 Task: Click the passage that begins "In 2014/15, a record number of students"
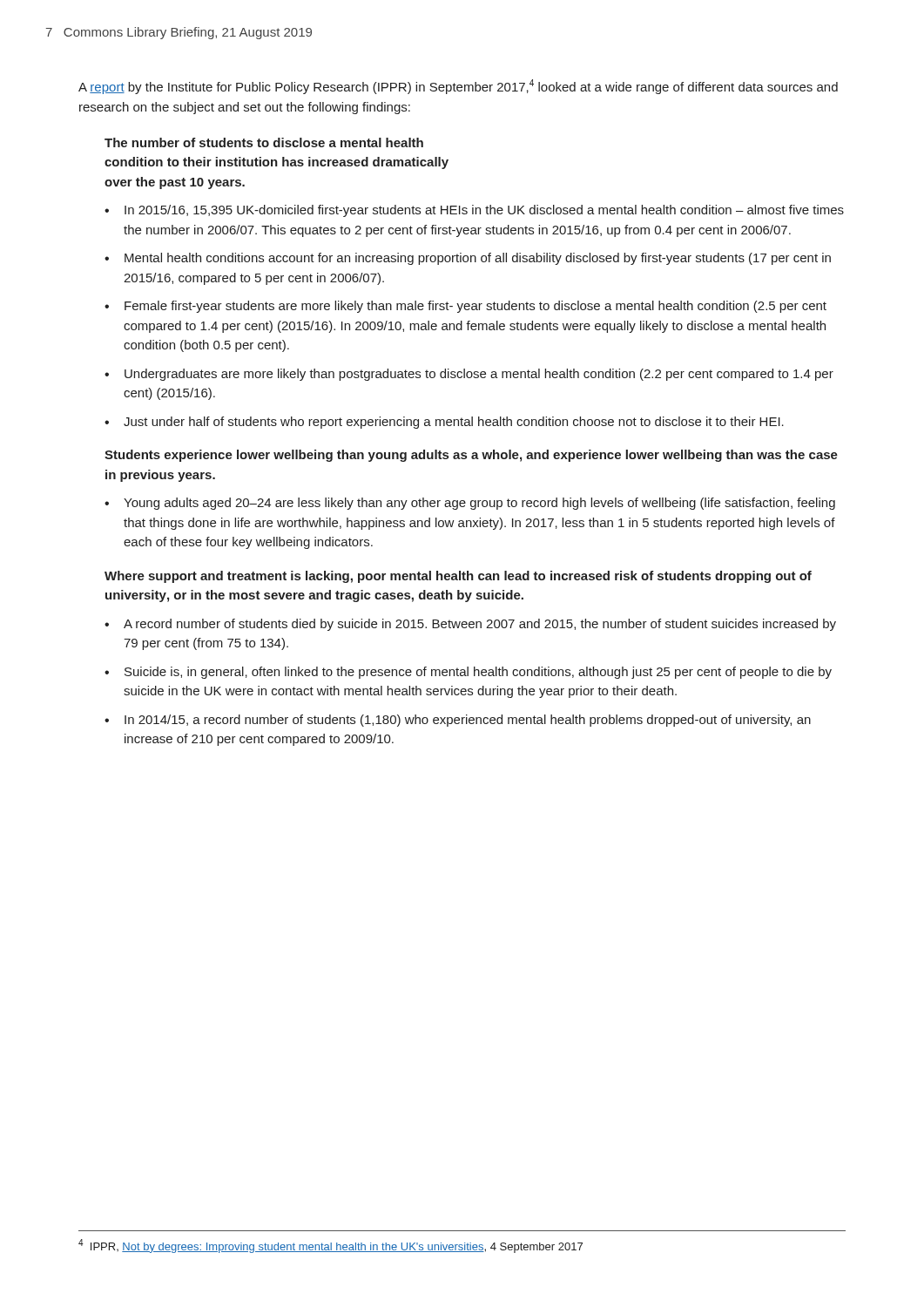[x=467, y=729]
